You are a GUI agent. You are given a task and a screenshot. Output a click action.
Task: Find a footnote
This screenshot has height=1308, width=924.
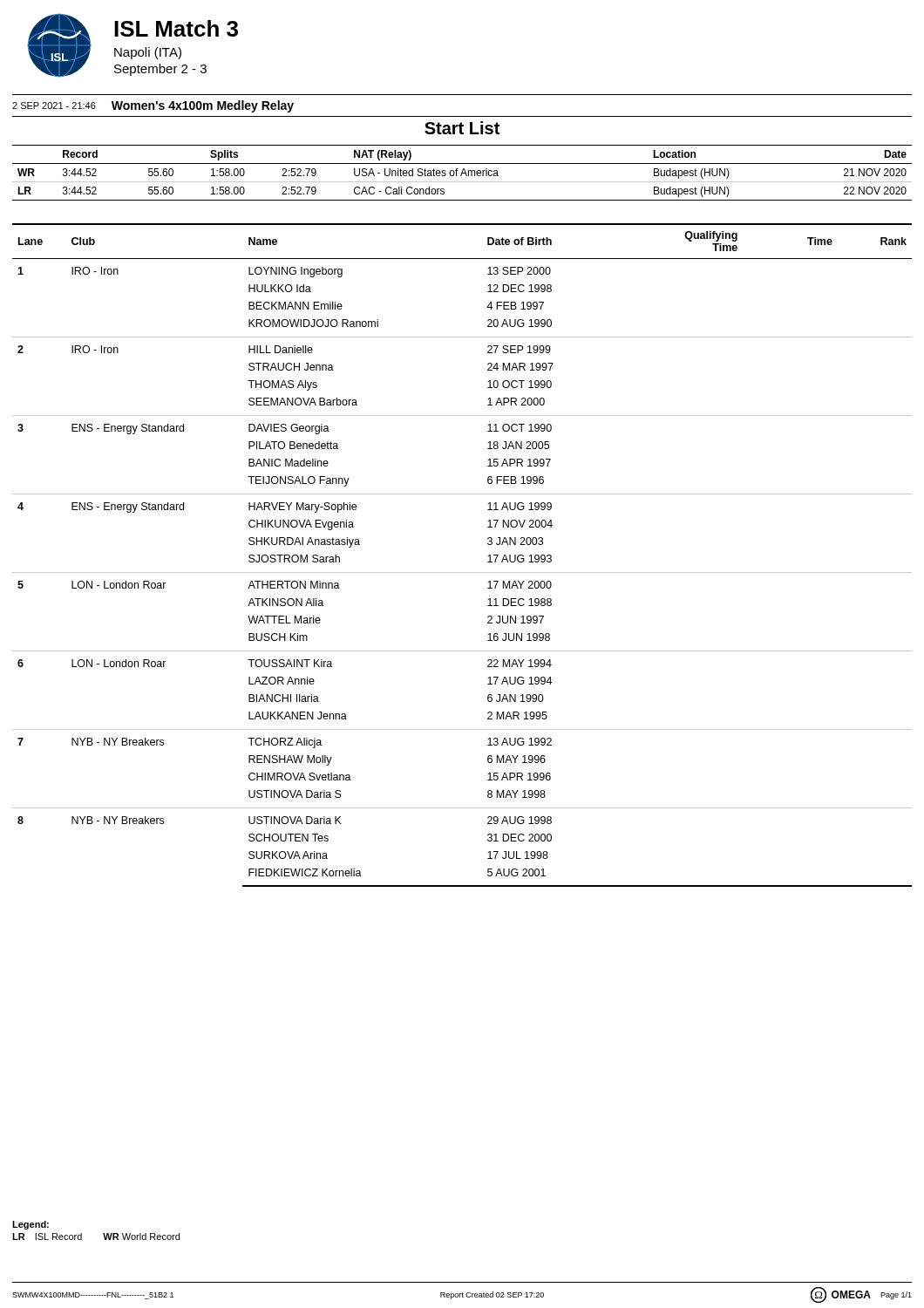pos(96,1230)
